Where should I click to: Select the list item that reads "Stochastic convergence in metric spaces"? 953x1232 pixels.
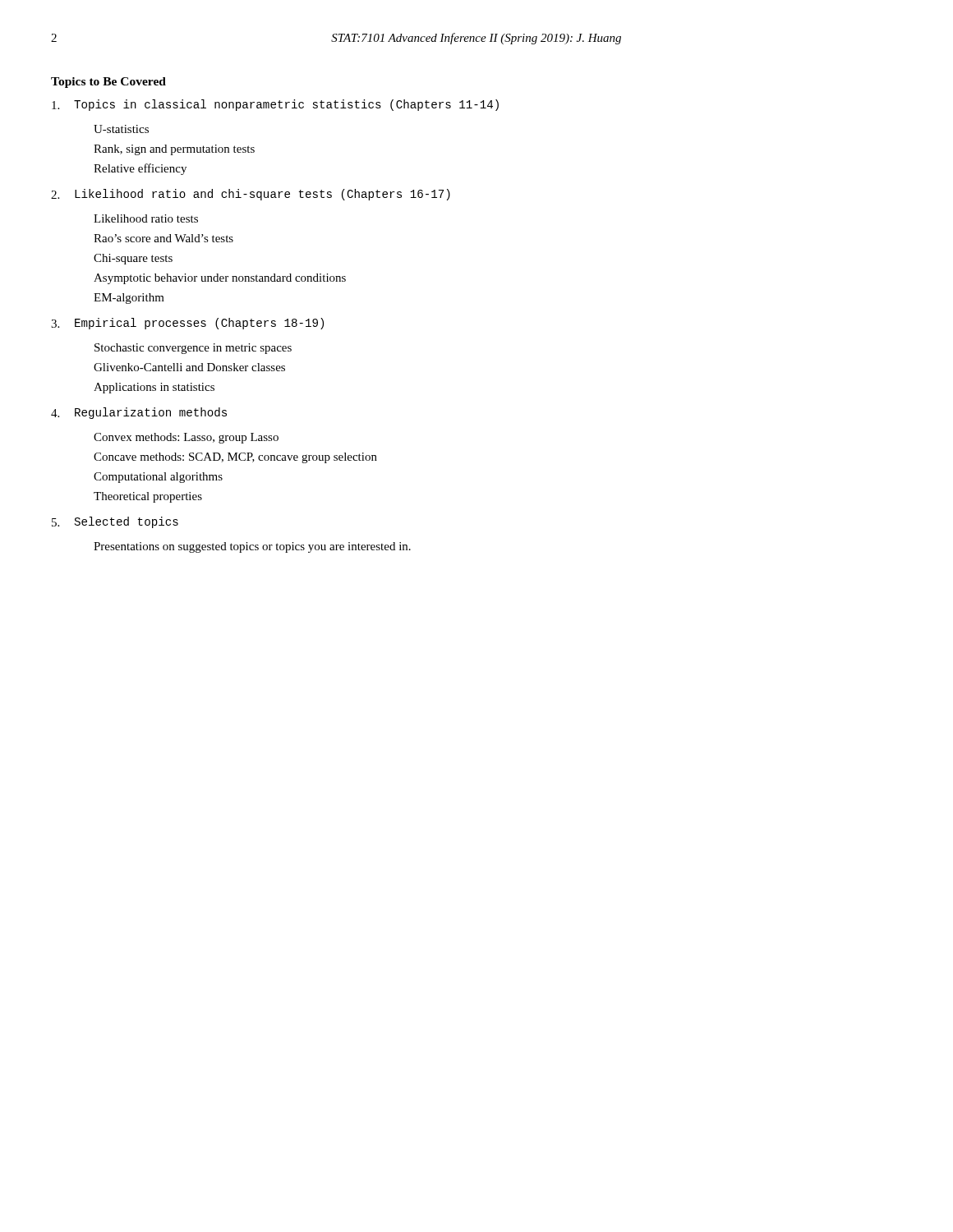pos(193,347)
